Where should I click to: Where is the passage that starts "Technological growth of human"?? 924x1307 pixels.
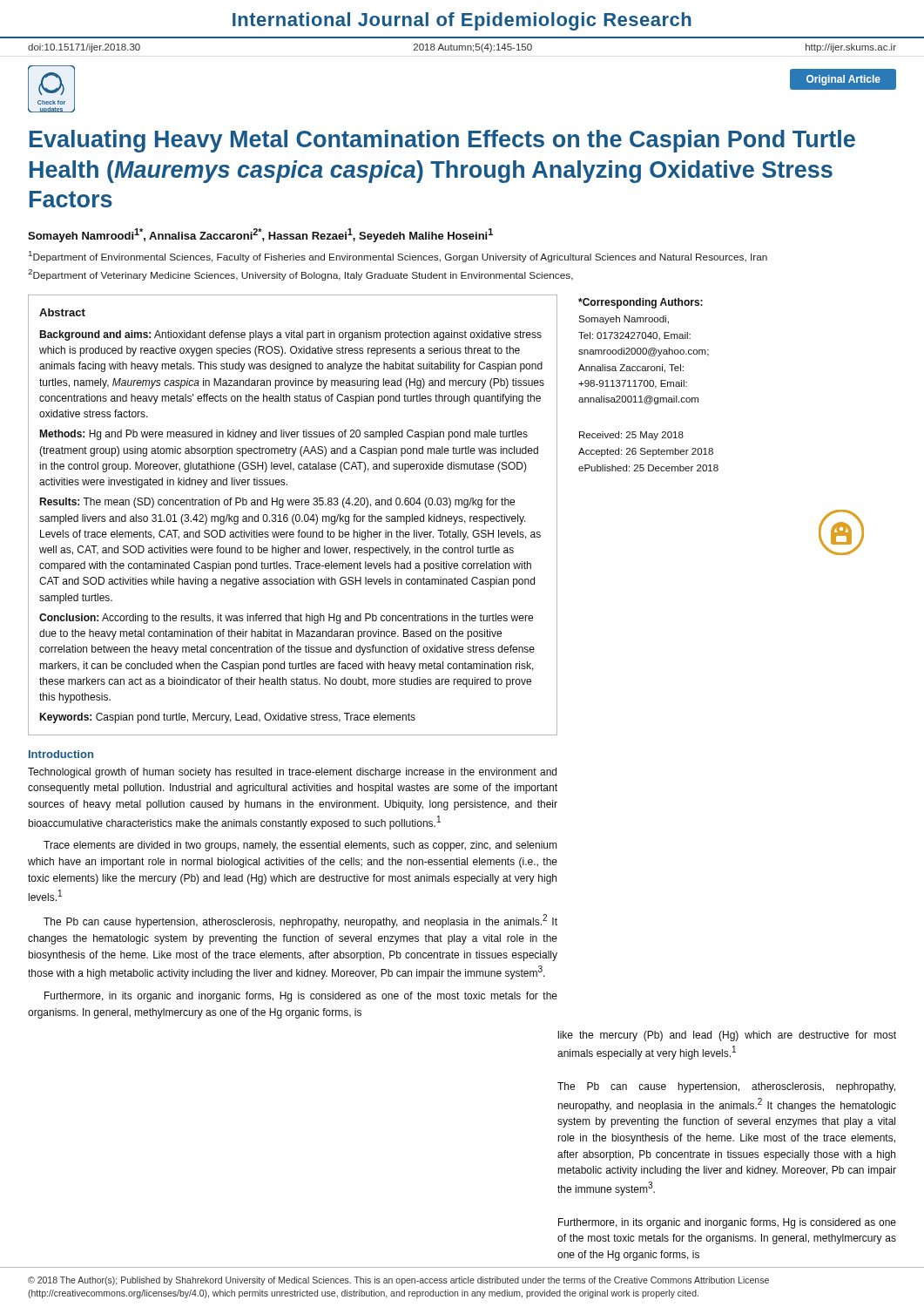[x=293, y=835]
